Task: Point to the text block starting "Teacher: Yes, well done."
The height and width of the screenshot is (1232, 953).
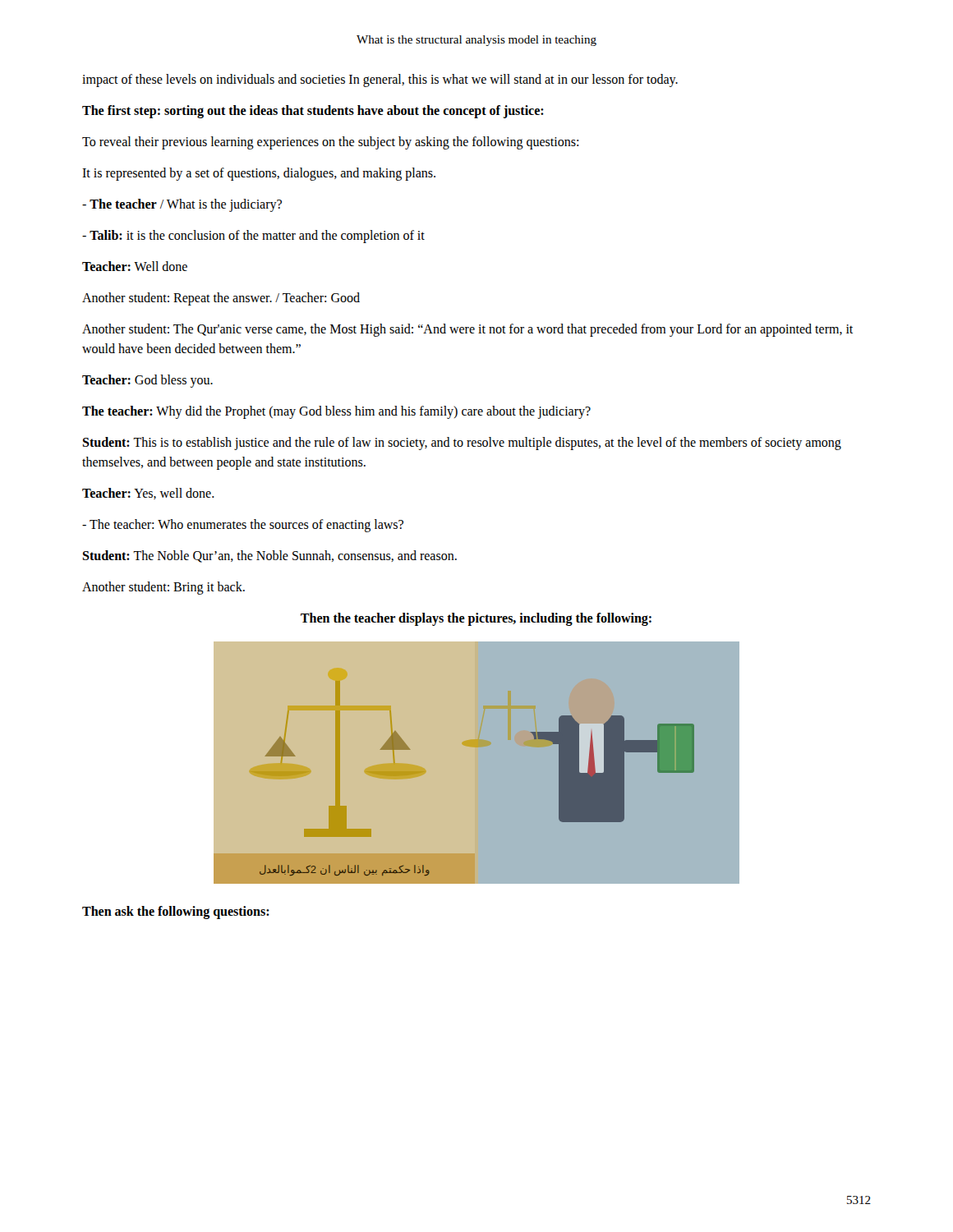Action: [148, 493]
